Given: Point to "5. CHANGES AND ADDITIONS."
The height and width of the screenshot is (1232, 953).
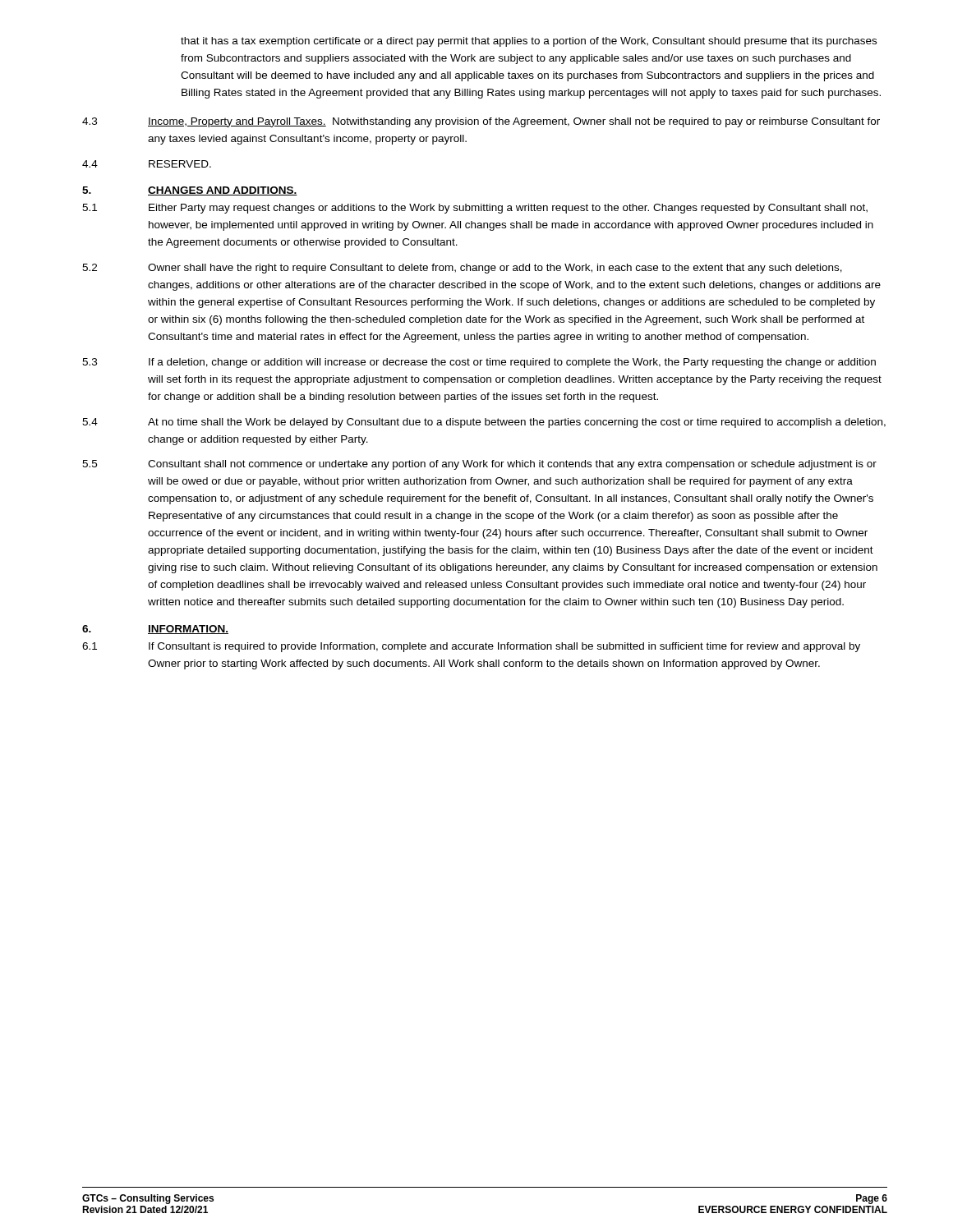Looking at the screenshot, I should 190,191.
